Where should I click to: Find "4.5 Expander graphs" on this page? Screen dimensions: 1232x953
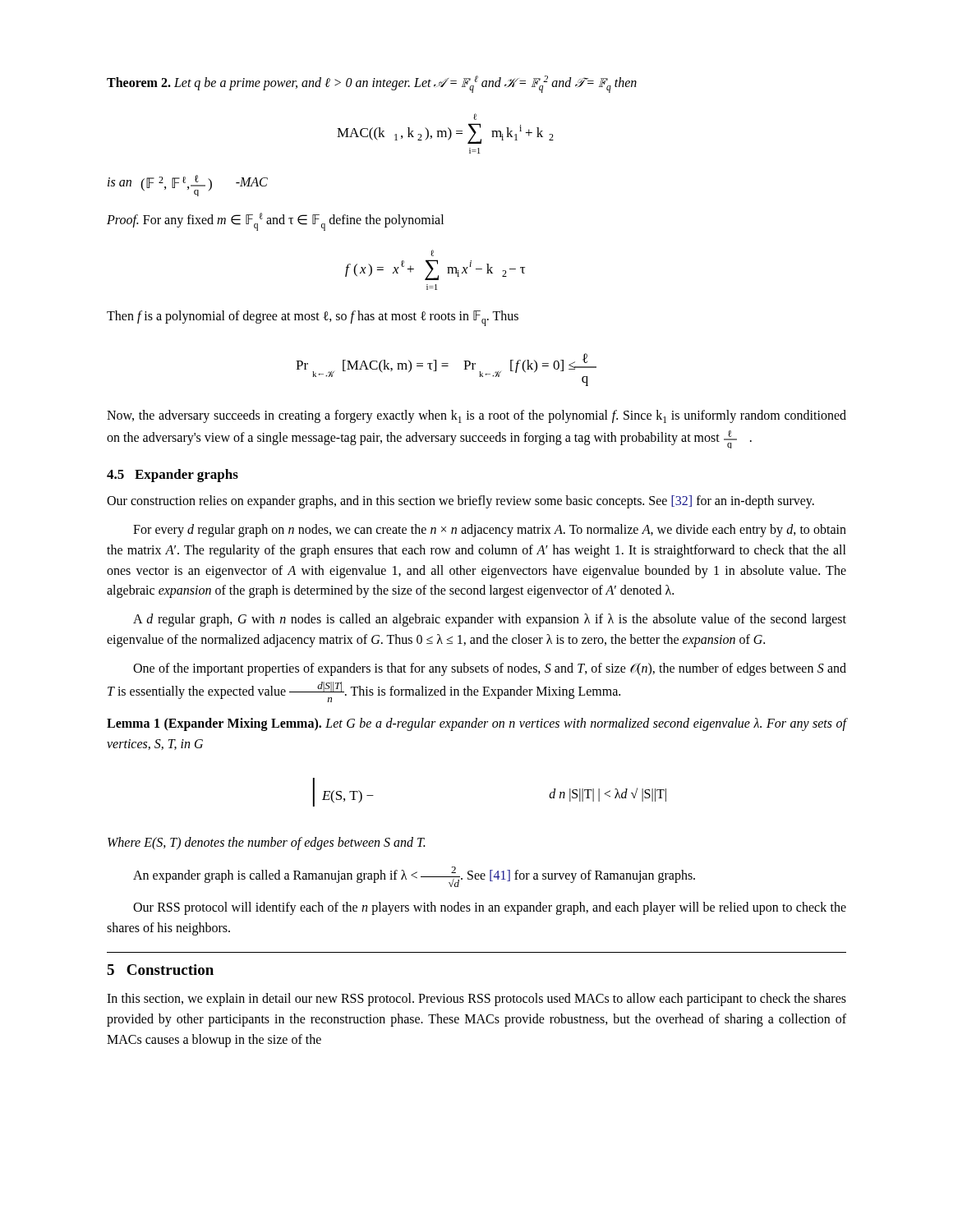(x=172, y=475)
